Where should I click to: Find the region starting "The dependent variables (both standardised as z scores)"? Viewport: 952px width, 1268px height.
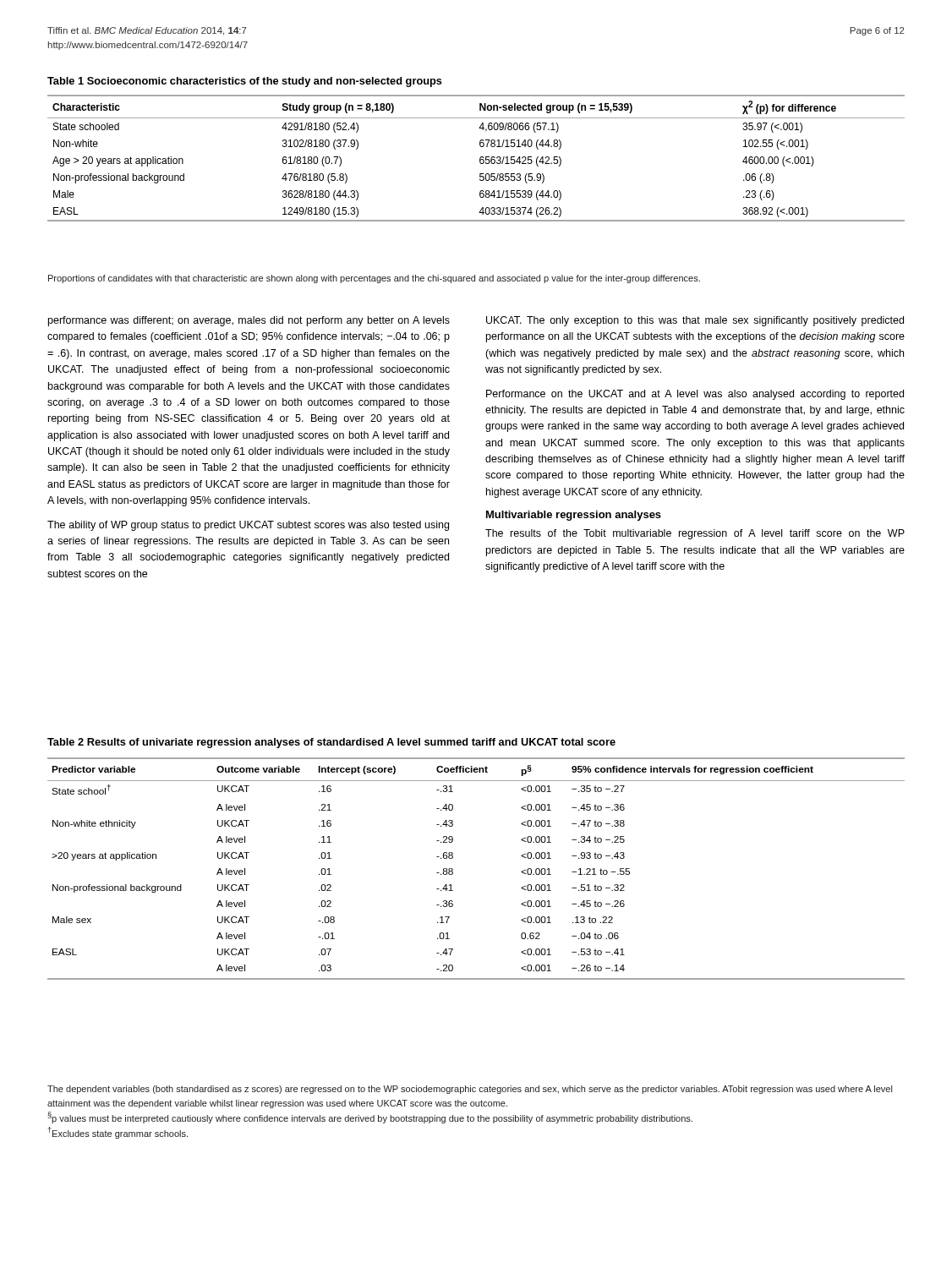click(x=470, y=1111)
